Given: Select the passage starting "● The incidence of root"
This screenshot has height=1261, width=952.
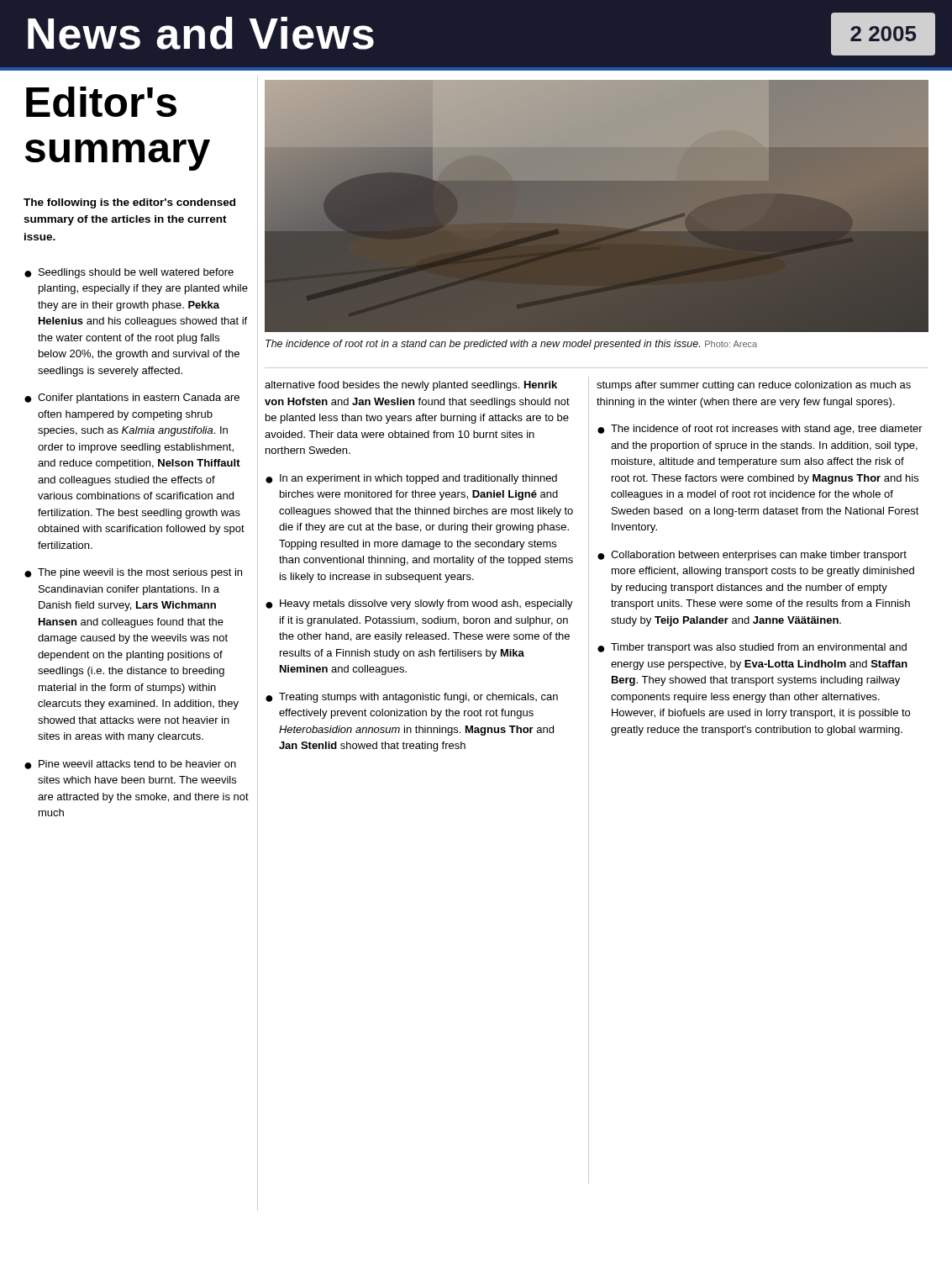Looking at the screenshot, I should click(x=760, y=478).
